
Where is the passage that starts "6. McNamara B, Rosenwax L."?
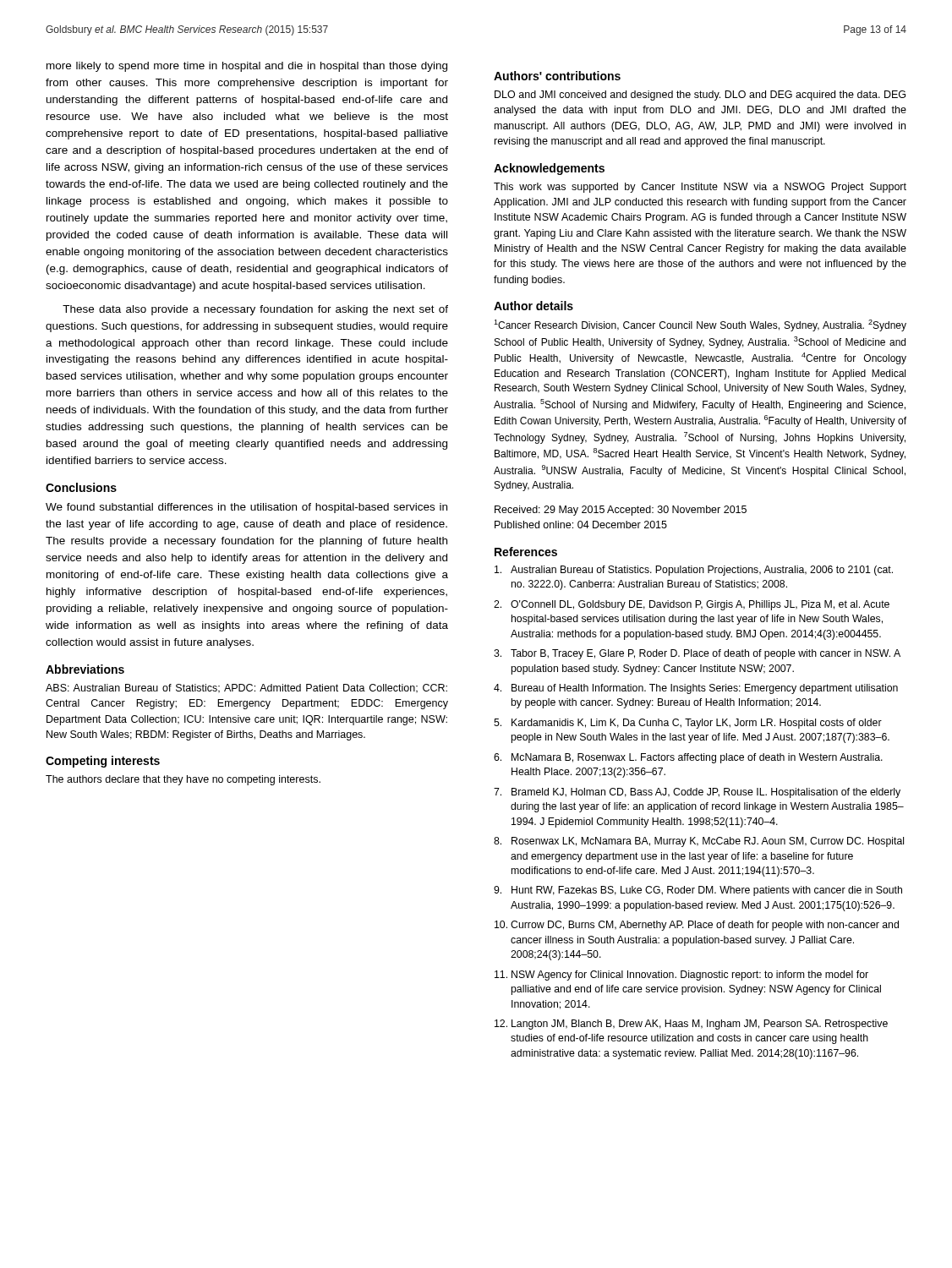700,765
